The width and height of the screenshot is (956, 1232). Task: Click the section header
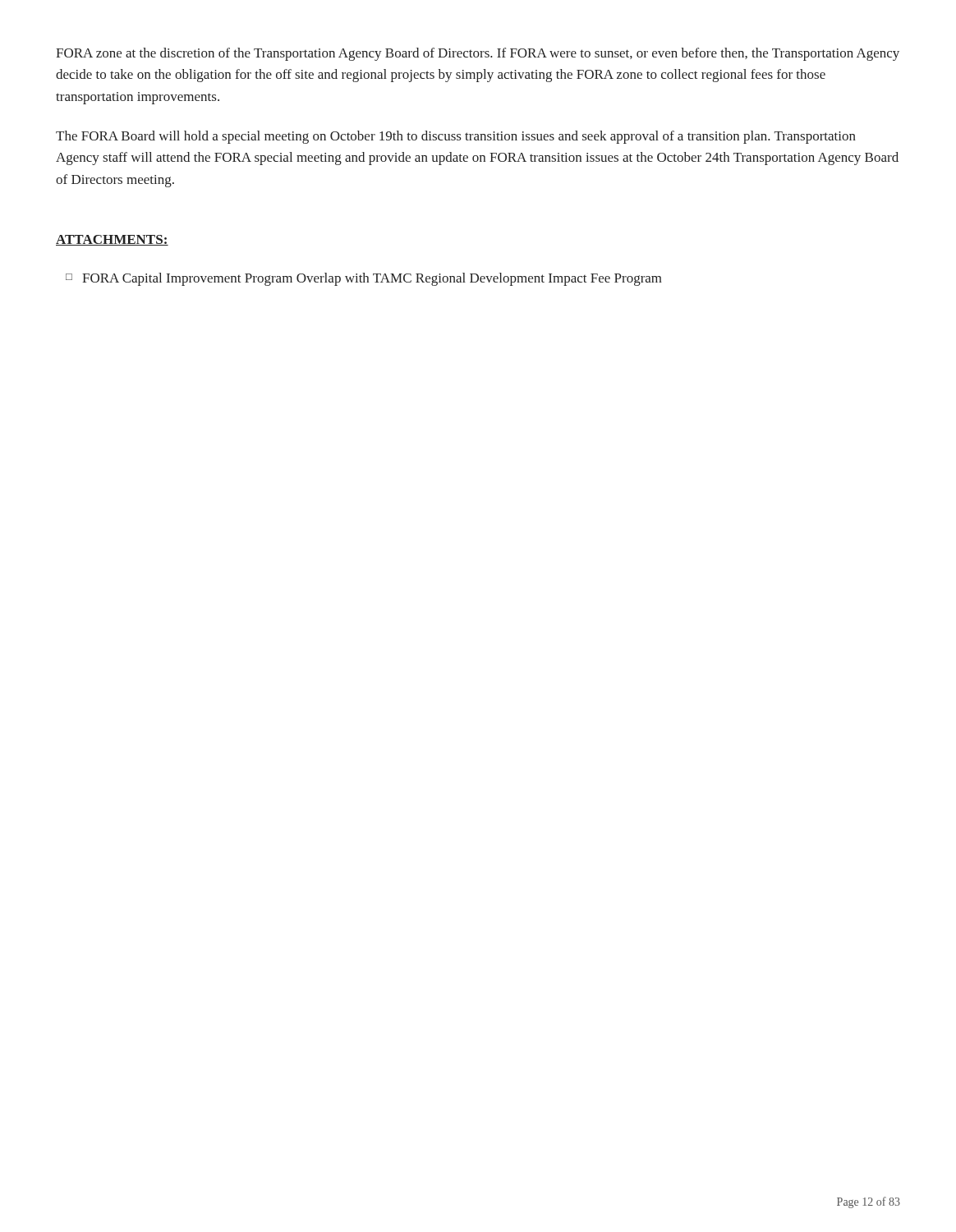coord(112,240)
